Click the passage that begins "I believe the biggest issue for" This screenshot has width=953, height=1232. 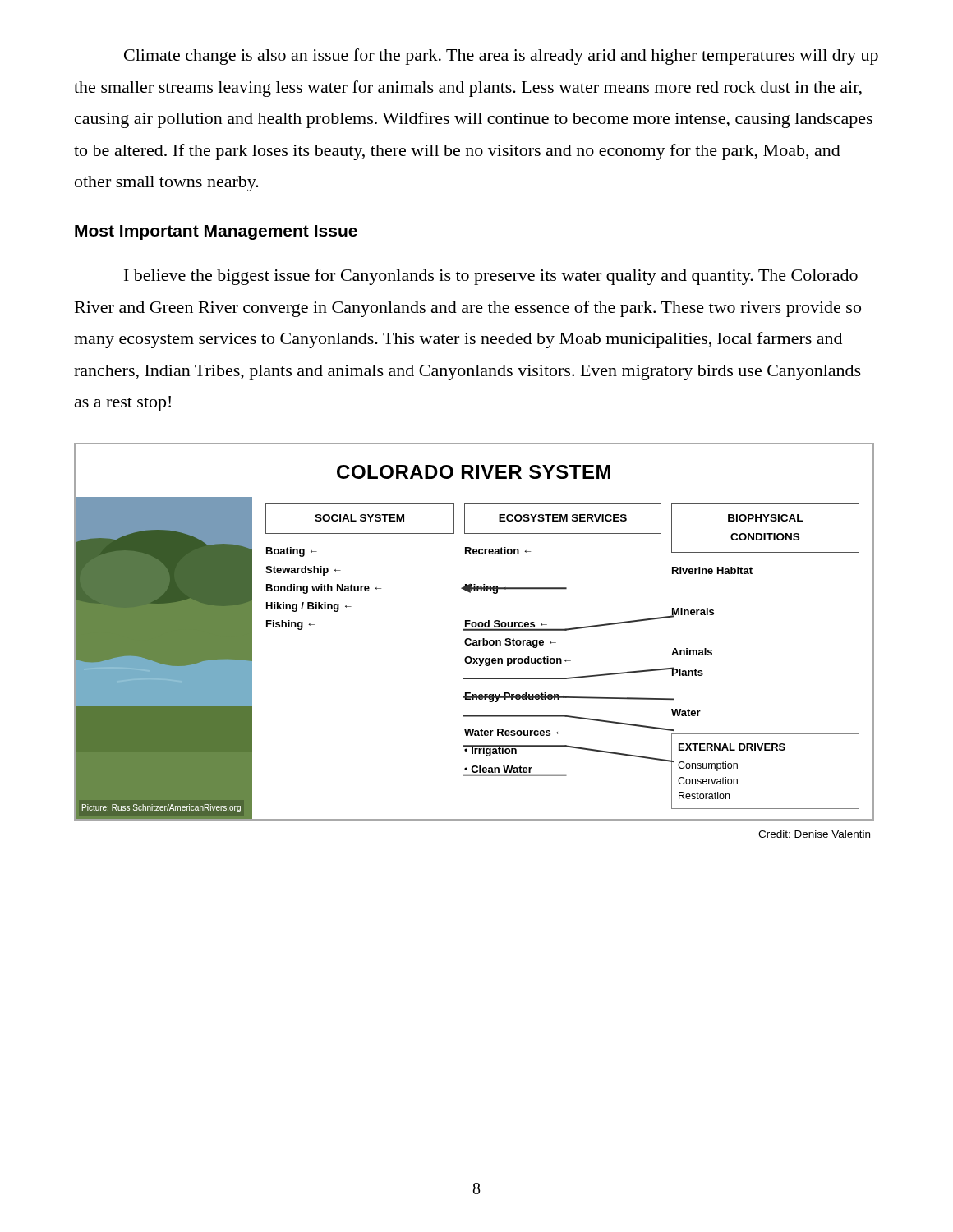pyautogui.click(x=476, y=339)
